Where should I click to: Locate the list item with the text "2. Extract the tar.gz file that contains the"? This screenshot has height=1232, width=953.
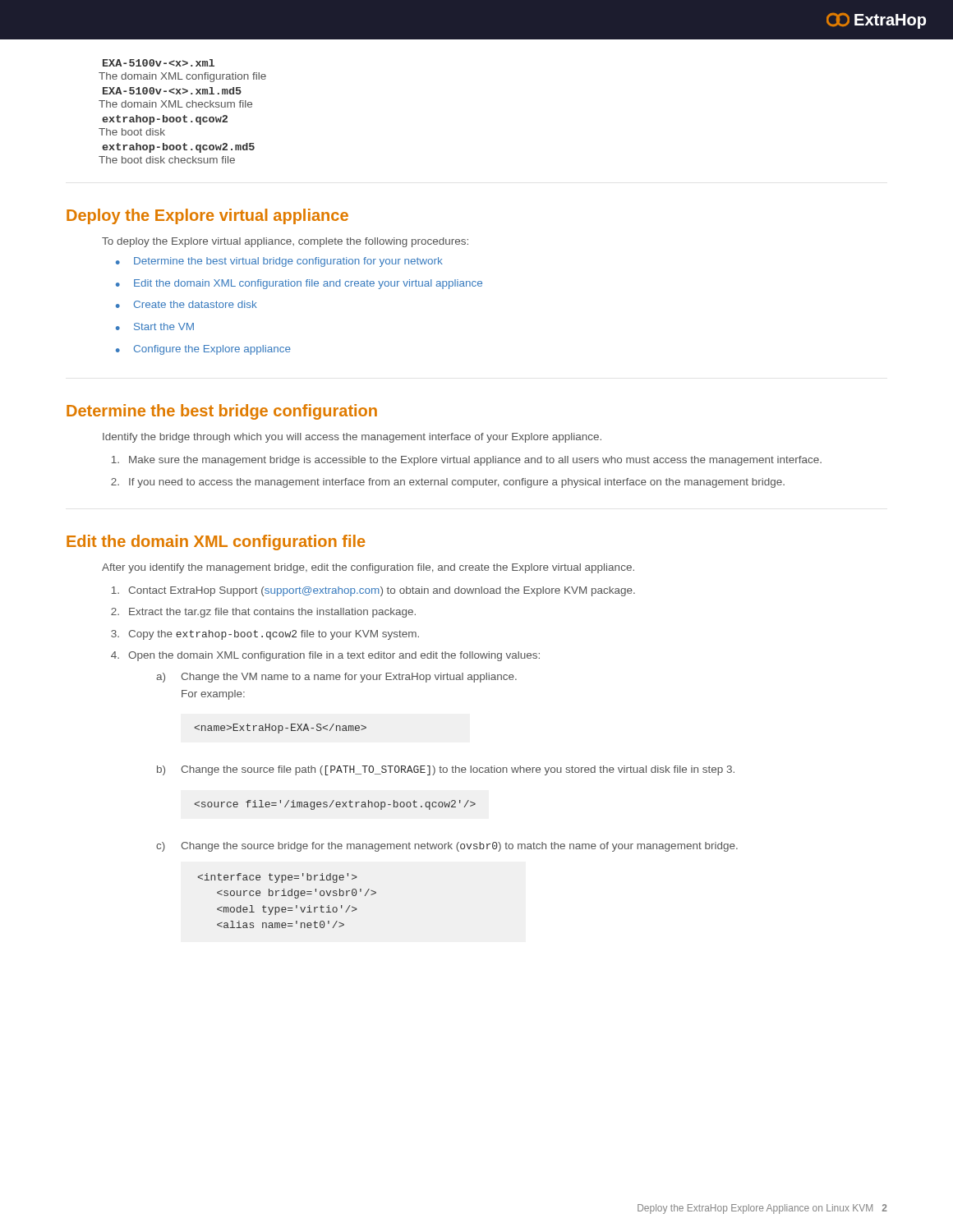click(259, 612)
